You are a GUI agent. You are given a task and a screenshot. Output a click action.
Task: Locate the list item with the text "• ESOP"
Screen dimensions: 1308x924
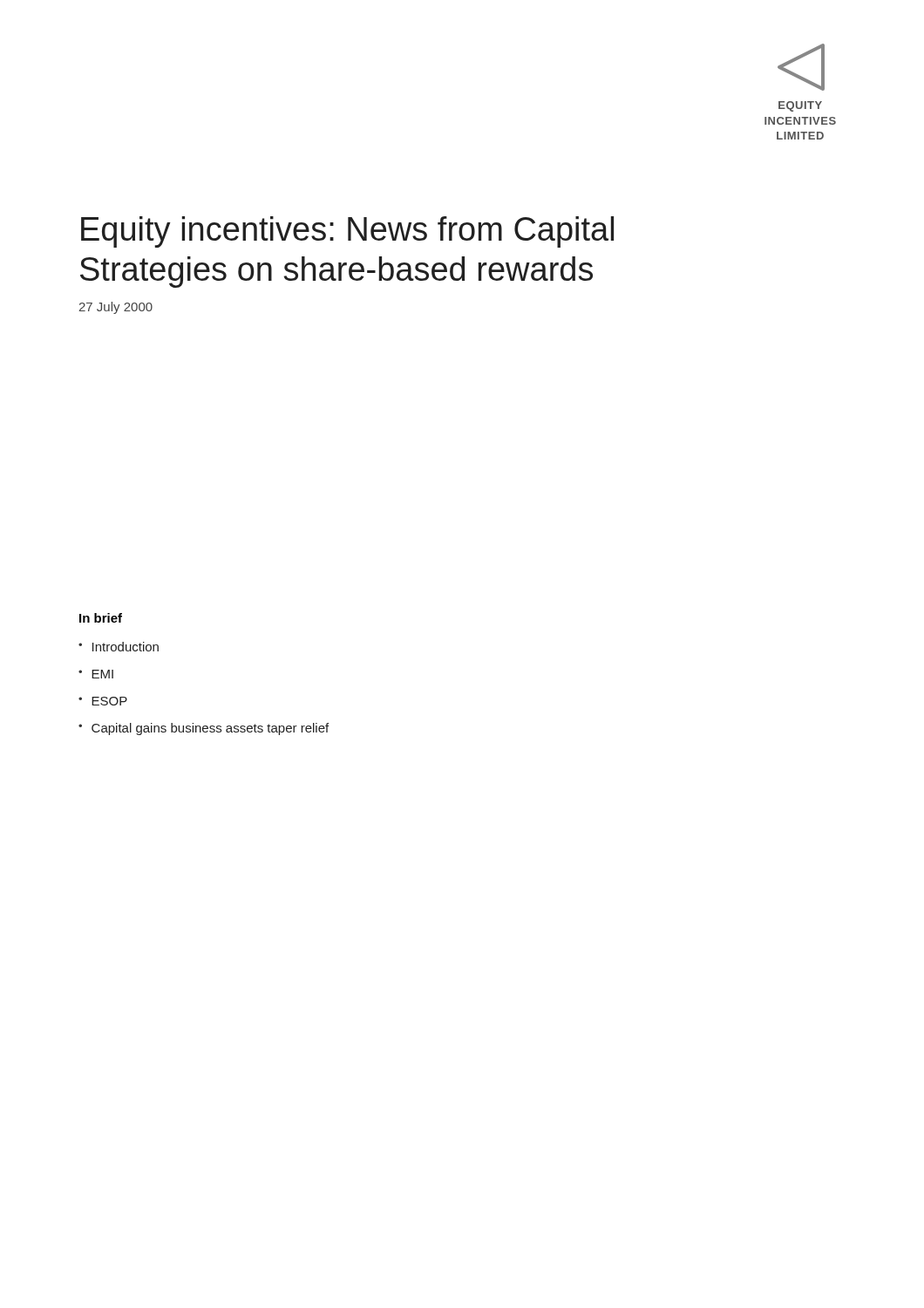(x=103, y=701)
